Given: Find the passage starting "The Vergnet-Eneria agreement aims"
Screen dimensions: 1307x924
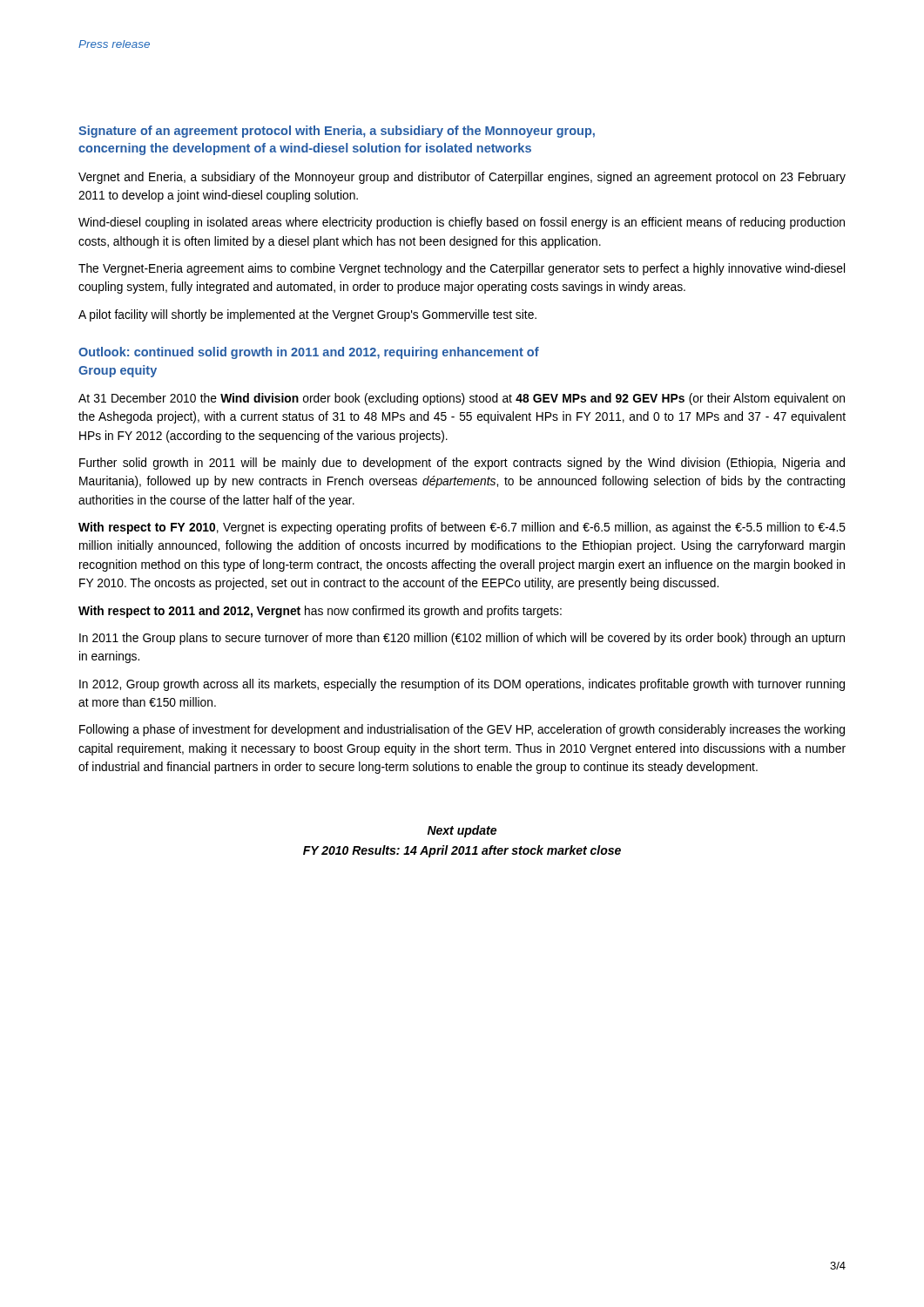Looking at the screenshot, I should [x=462, y=278].
